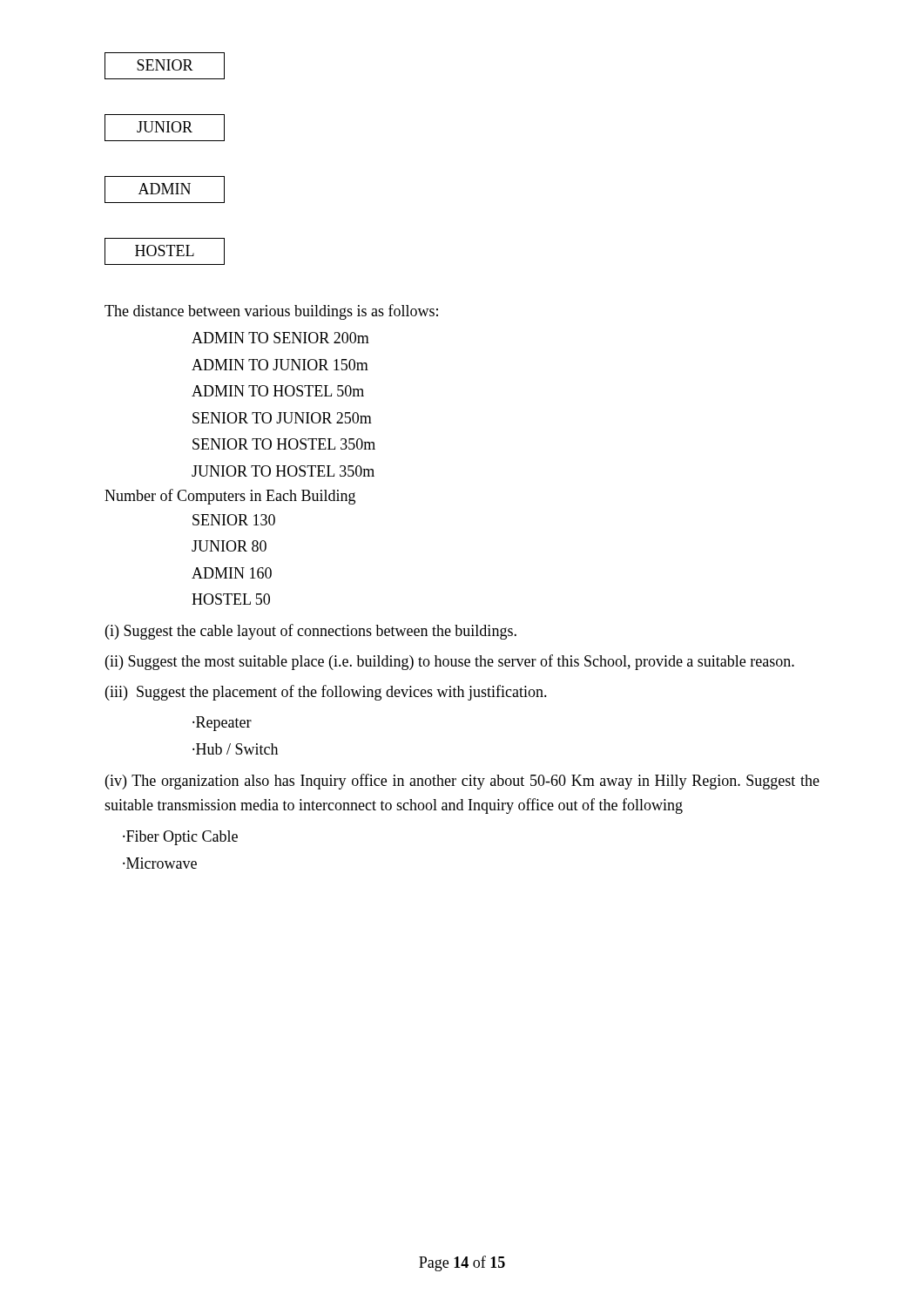Click where it says "·Hub / Switch"

(235, 749)
